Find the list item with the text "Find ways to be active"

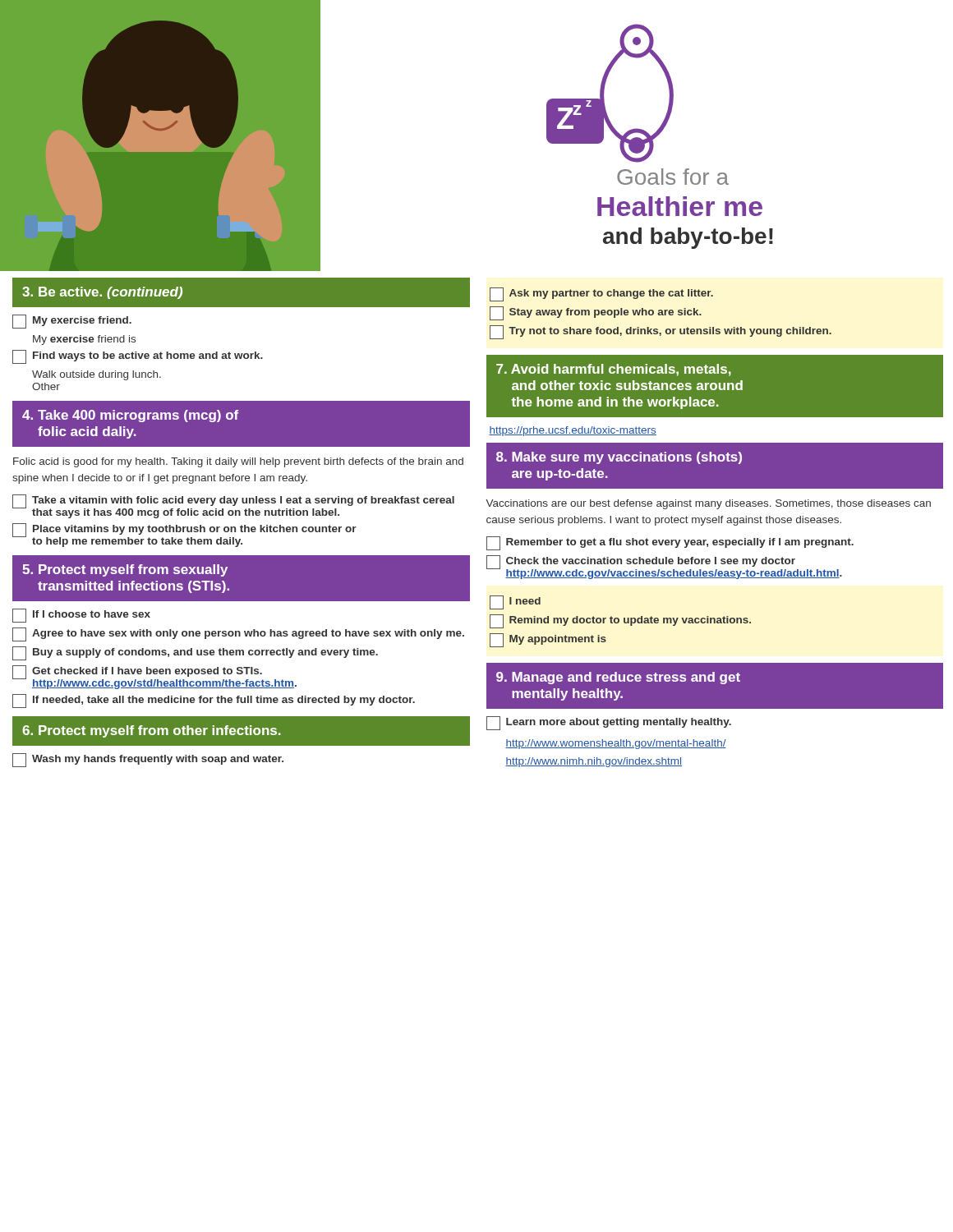[138, 356]
